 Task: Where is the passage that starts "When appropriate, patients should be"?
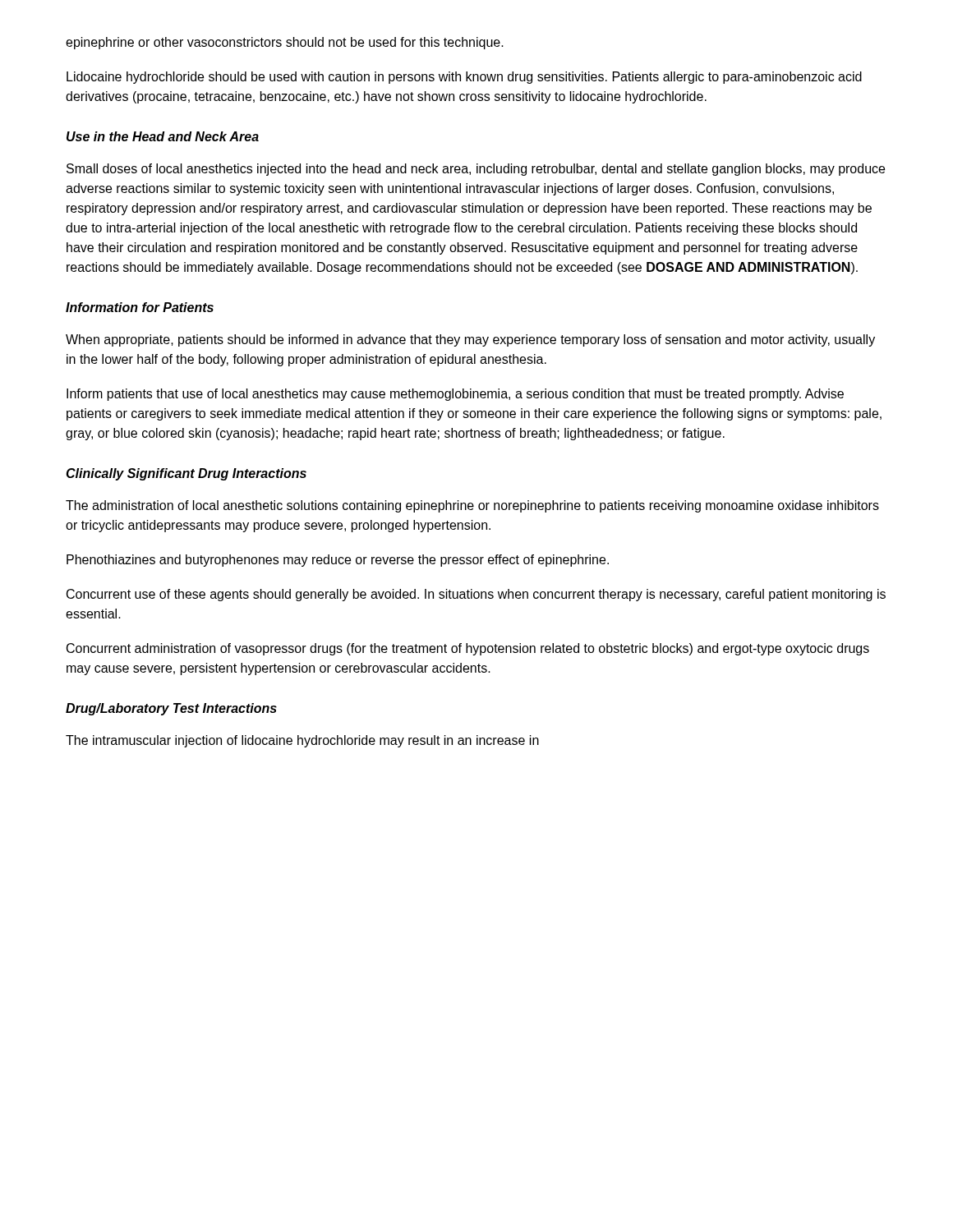click(x=470, y=349)
